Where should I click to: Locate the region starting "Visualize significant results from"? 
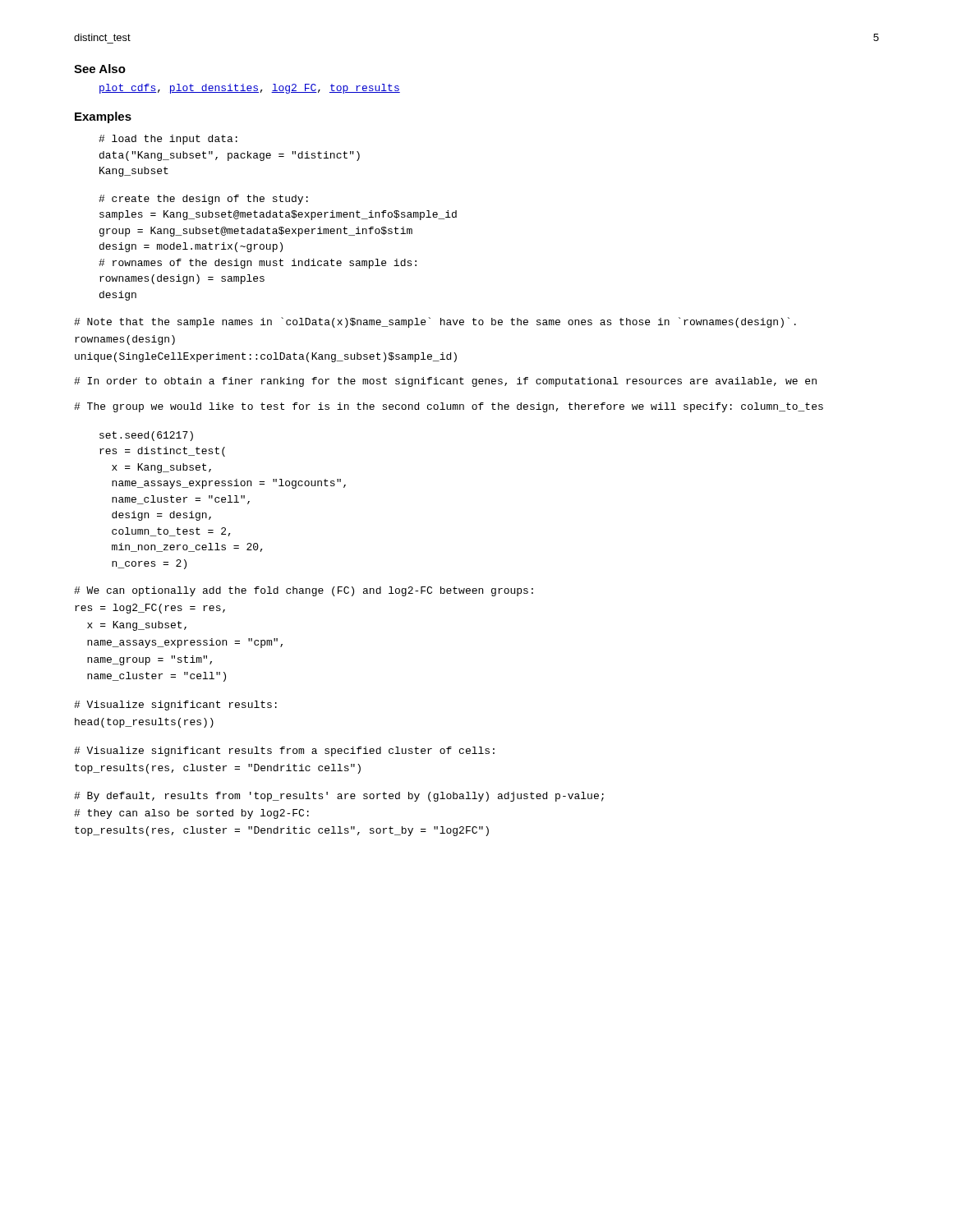click(476, 760)
